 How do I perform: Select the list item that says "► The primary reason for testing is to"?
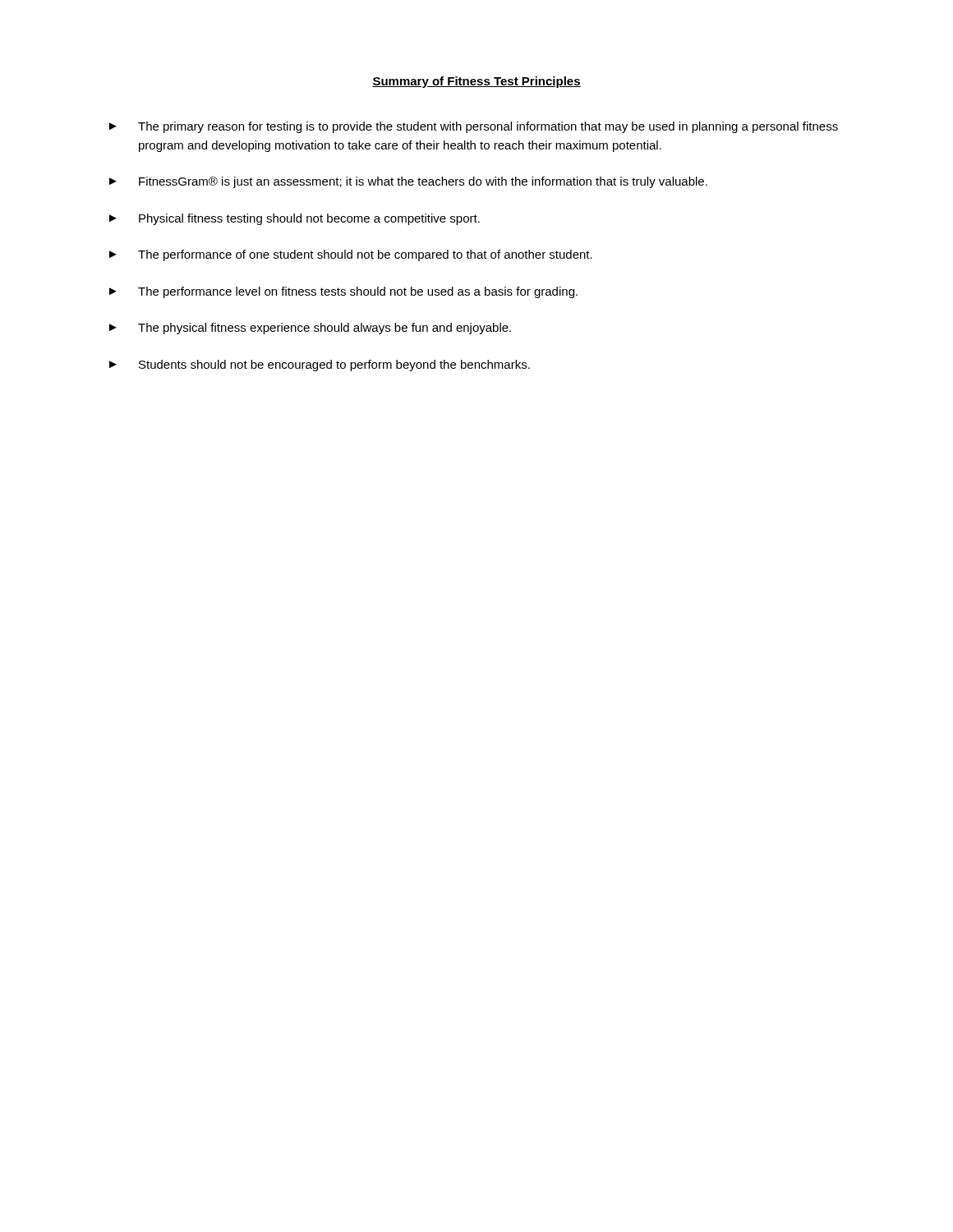[x=476, y=136]
